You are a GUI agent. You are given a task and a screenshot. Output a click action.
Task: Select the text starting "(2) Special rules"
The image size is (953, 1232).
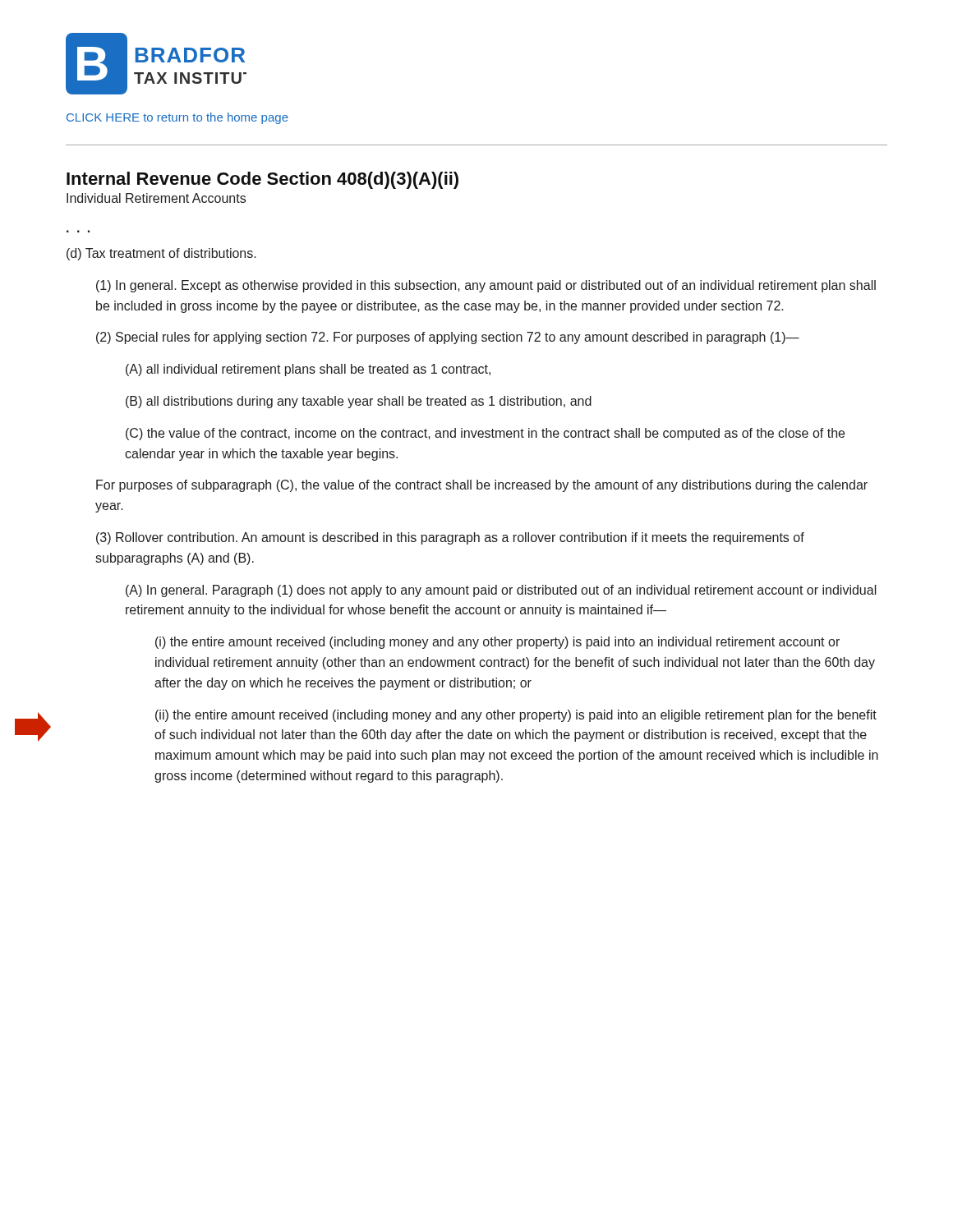491,338
